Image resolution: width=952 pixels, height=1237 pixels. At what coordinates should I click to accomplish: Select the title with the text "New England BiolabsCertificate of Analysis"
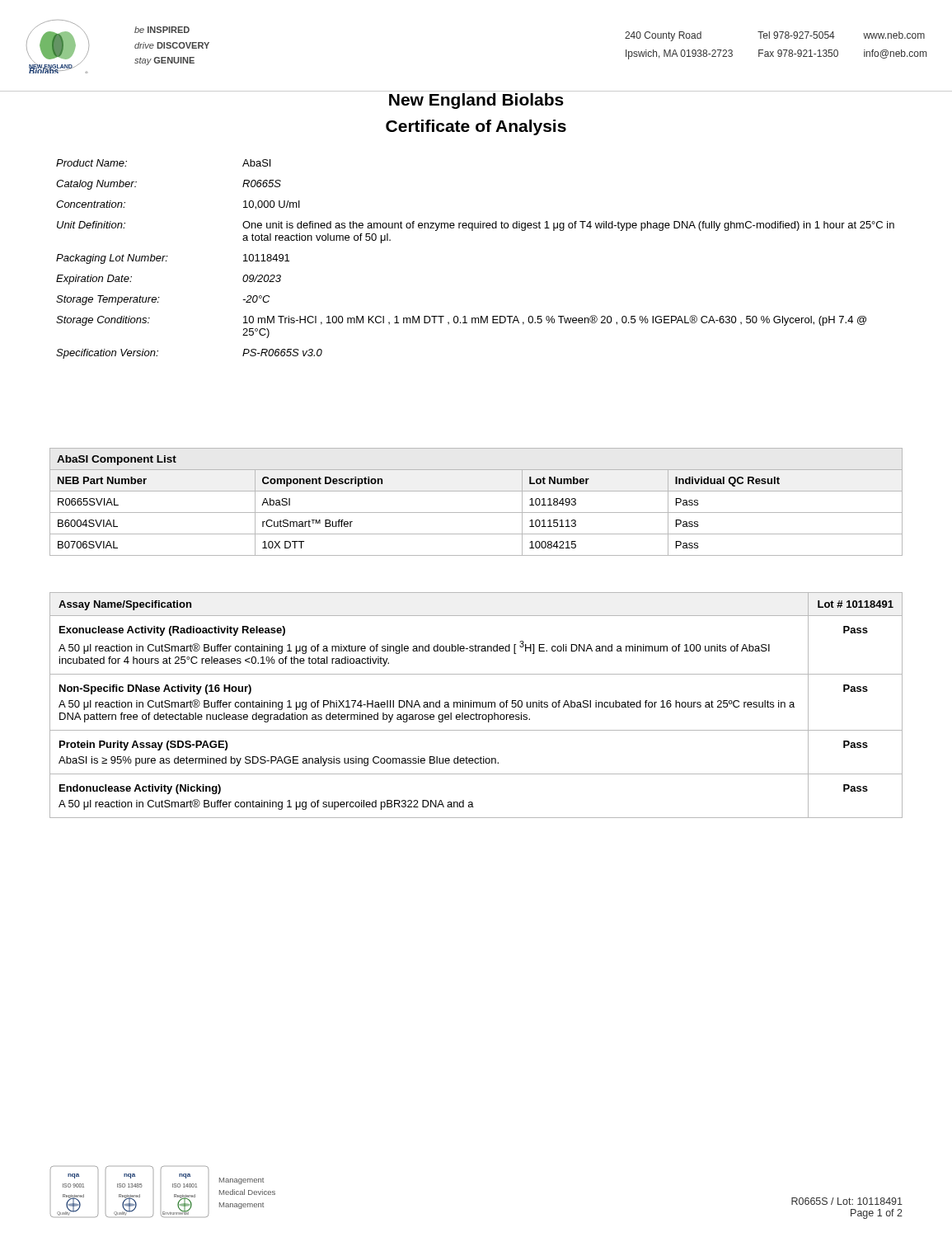point(476,112)
